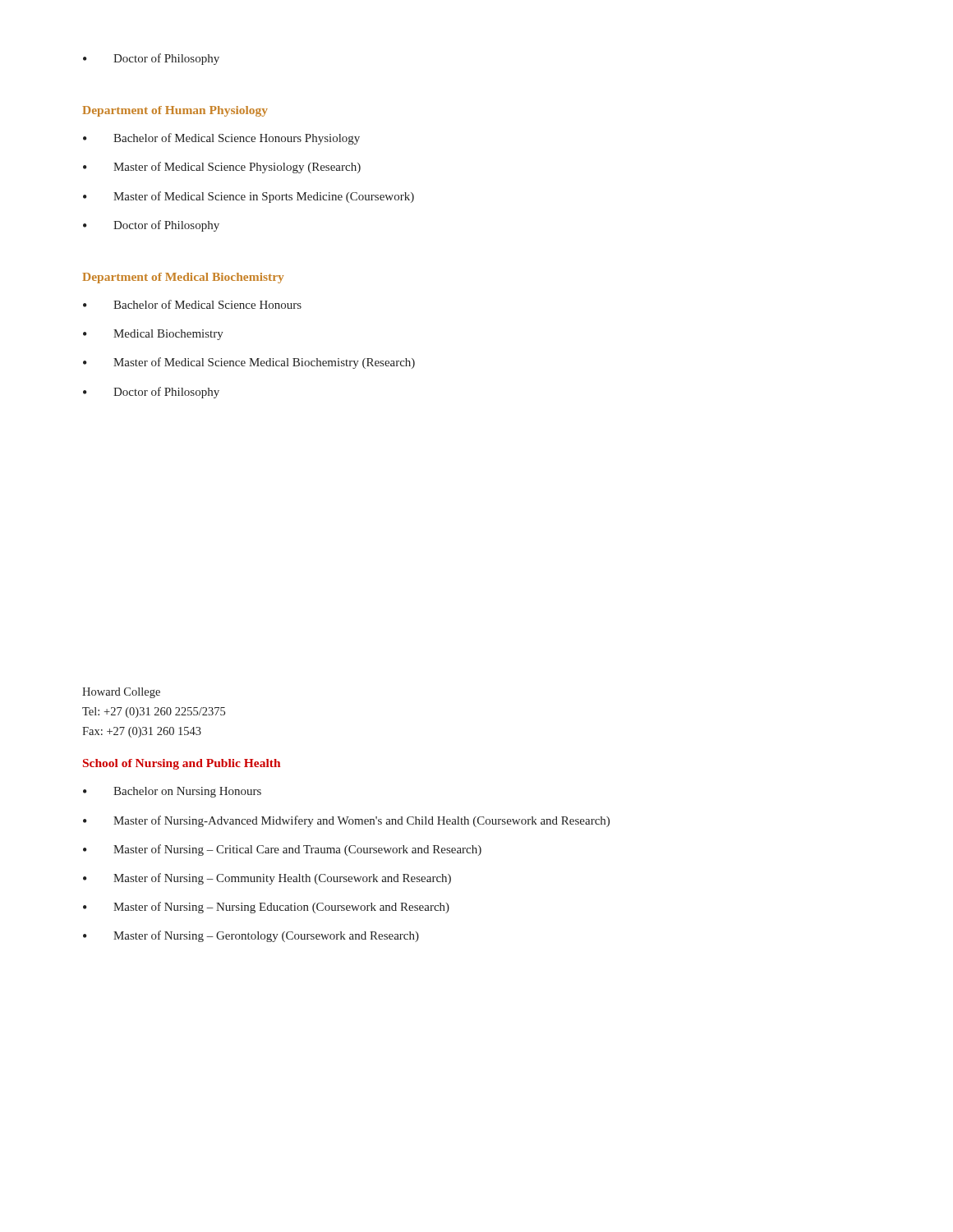Find the block on this page that starts "• Master of Medical Science Physiology"

pos(222,168)
